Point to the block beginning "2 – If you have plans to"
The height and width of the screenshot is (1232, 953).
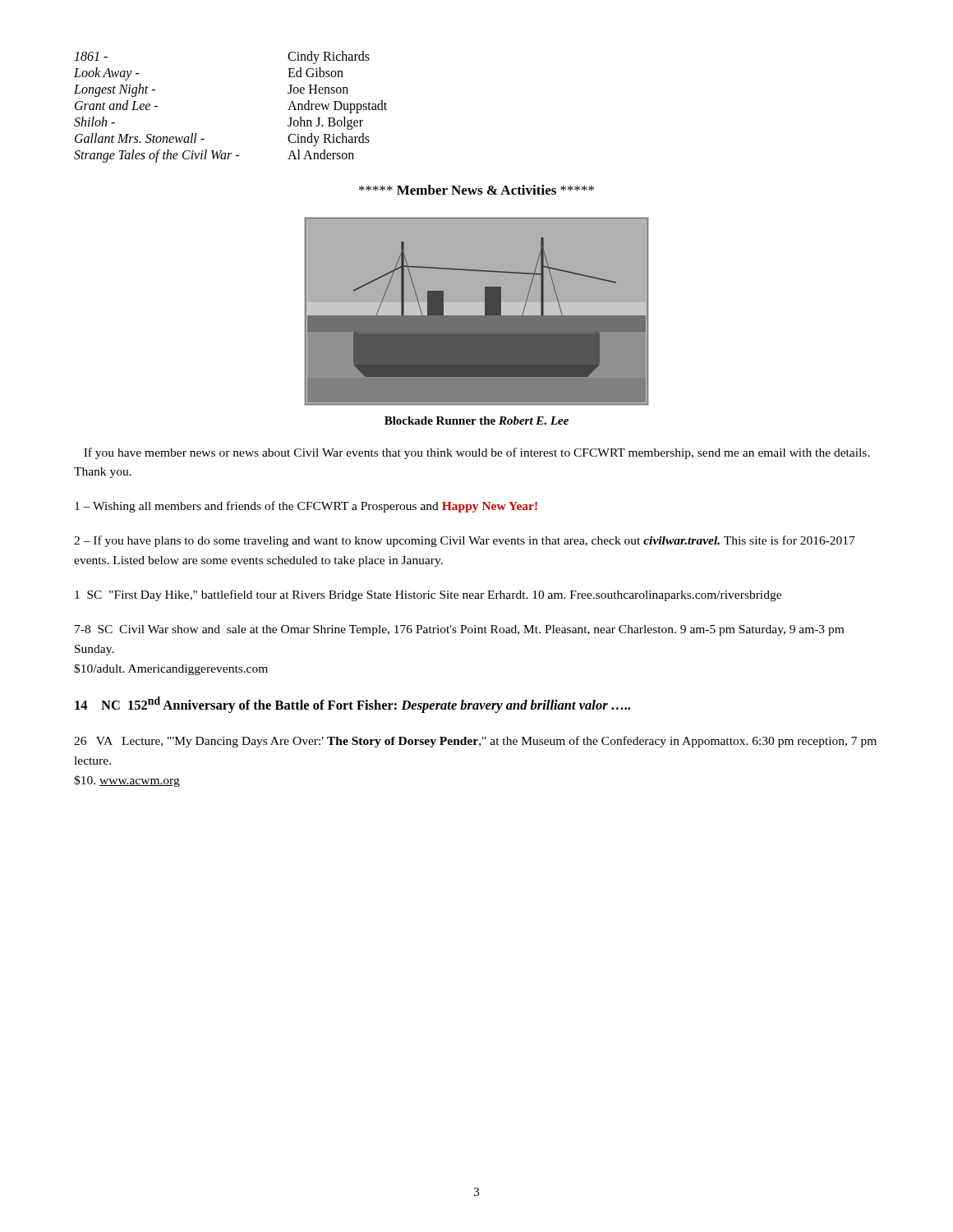(x=465, y=549)
